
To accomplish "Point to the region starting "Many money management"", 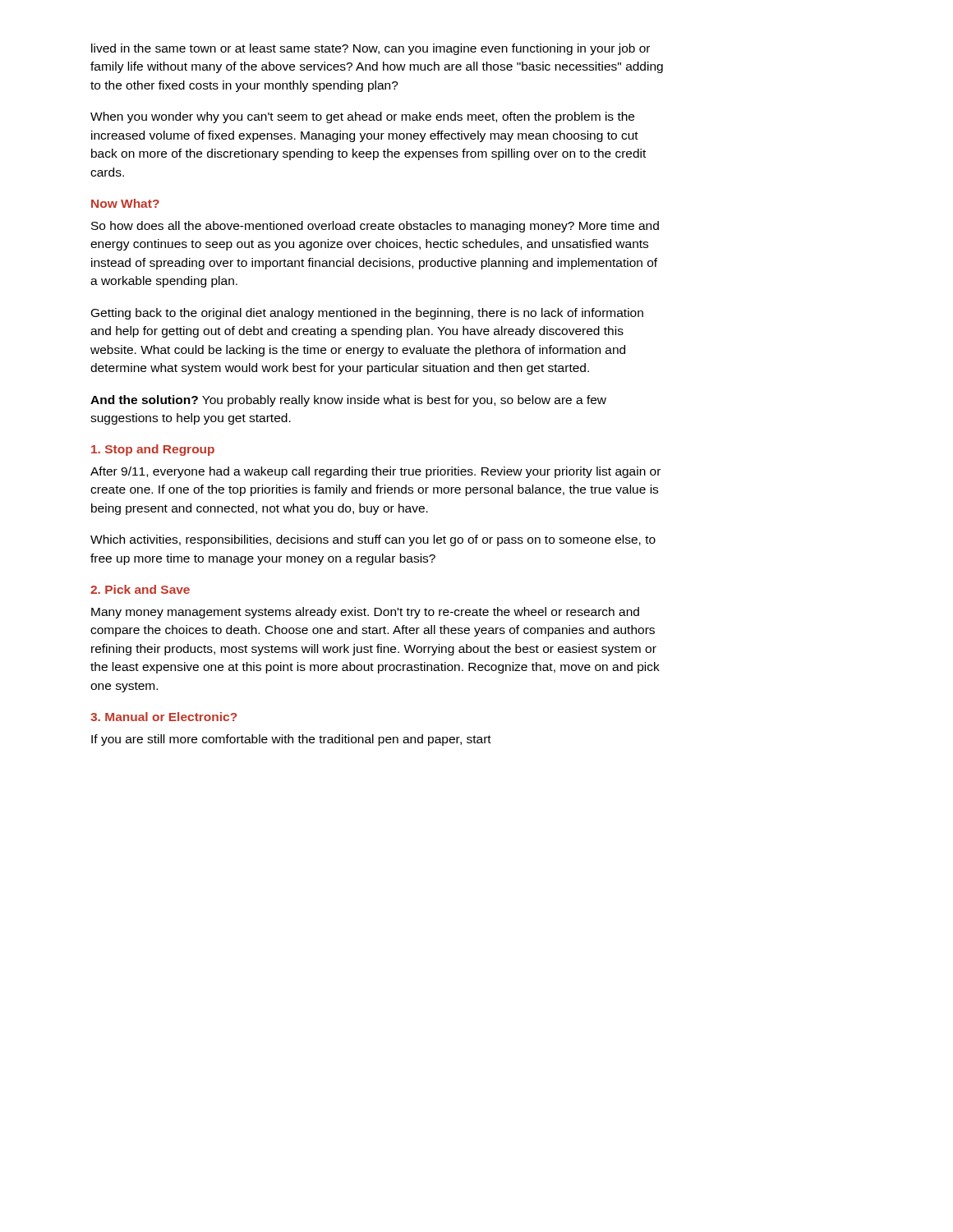I will (375, 648).
